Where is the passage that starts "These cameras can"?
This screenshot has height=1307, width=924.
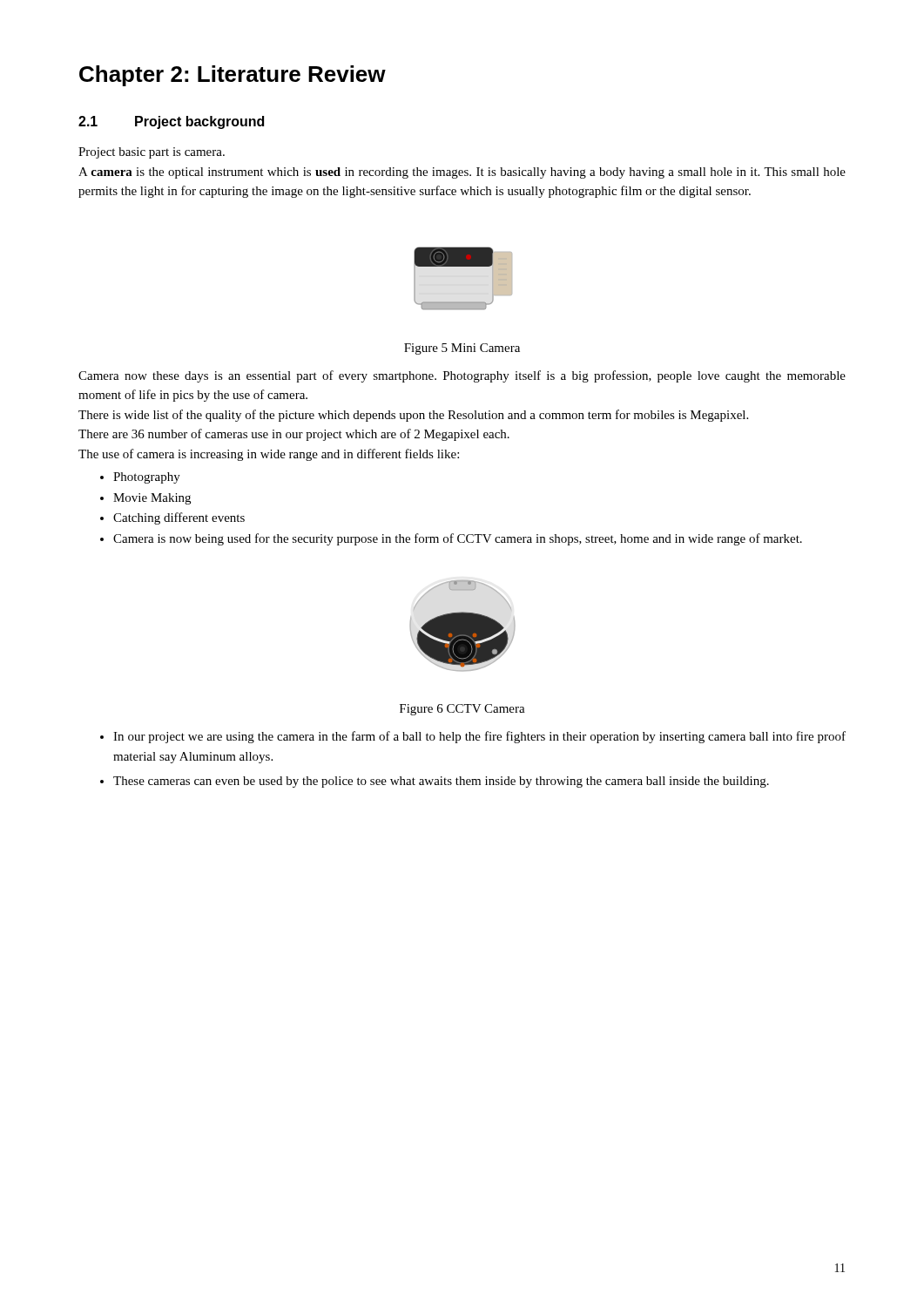tap(441, 781)
